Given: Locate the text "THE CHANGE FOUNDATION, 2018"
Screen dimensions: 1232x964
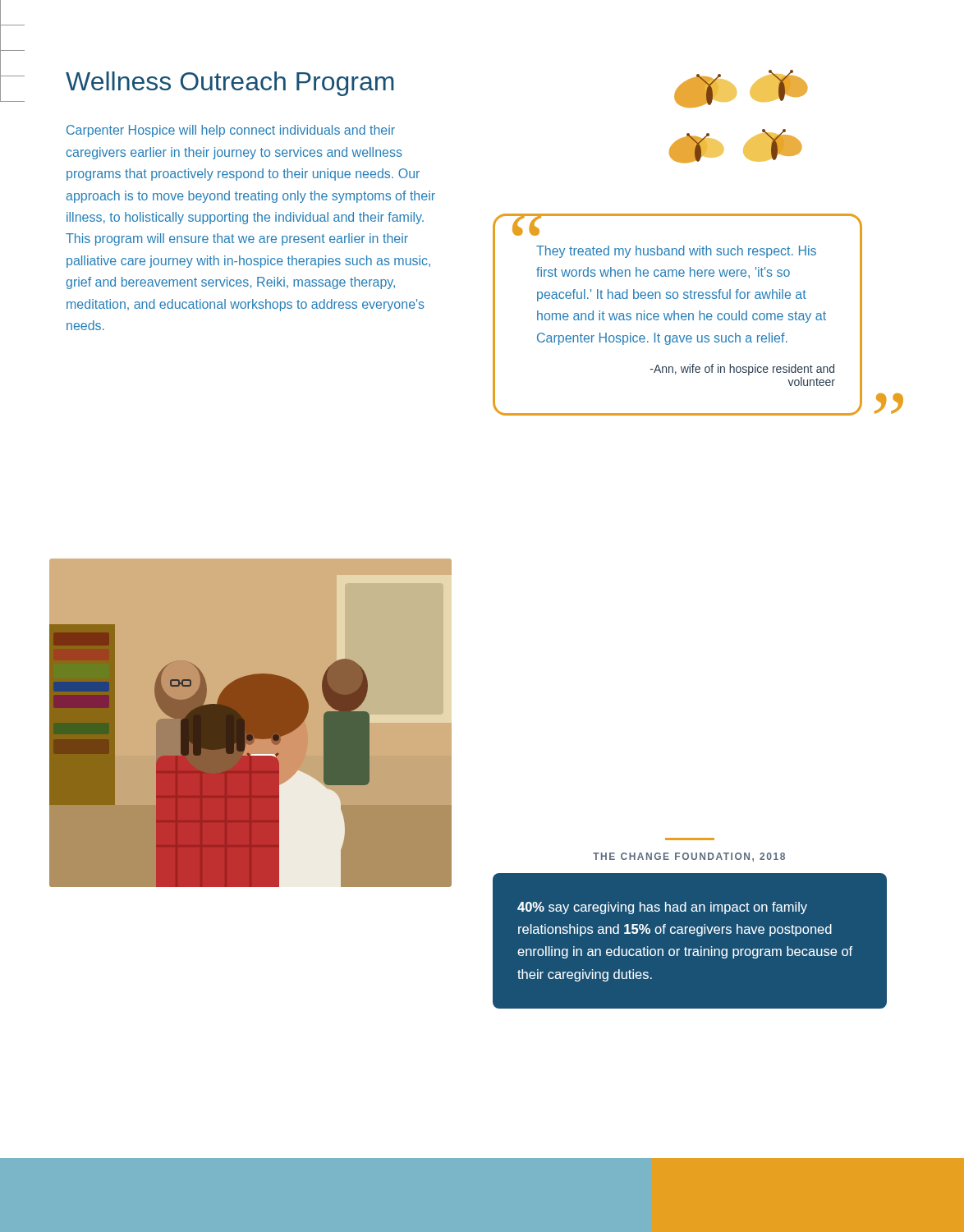Looking at the screenshot, I should (690, 850).
